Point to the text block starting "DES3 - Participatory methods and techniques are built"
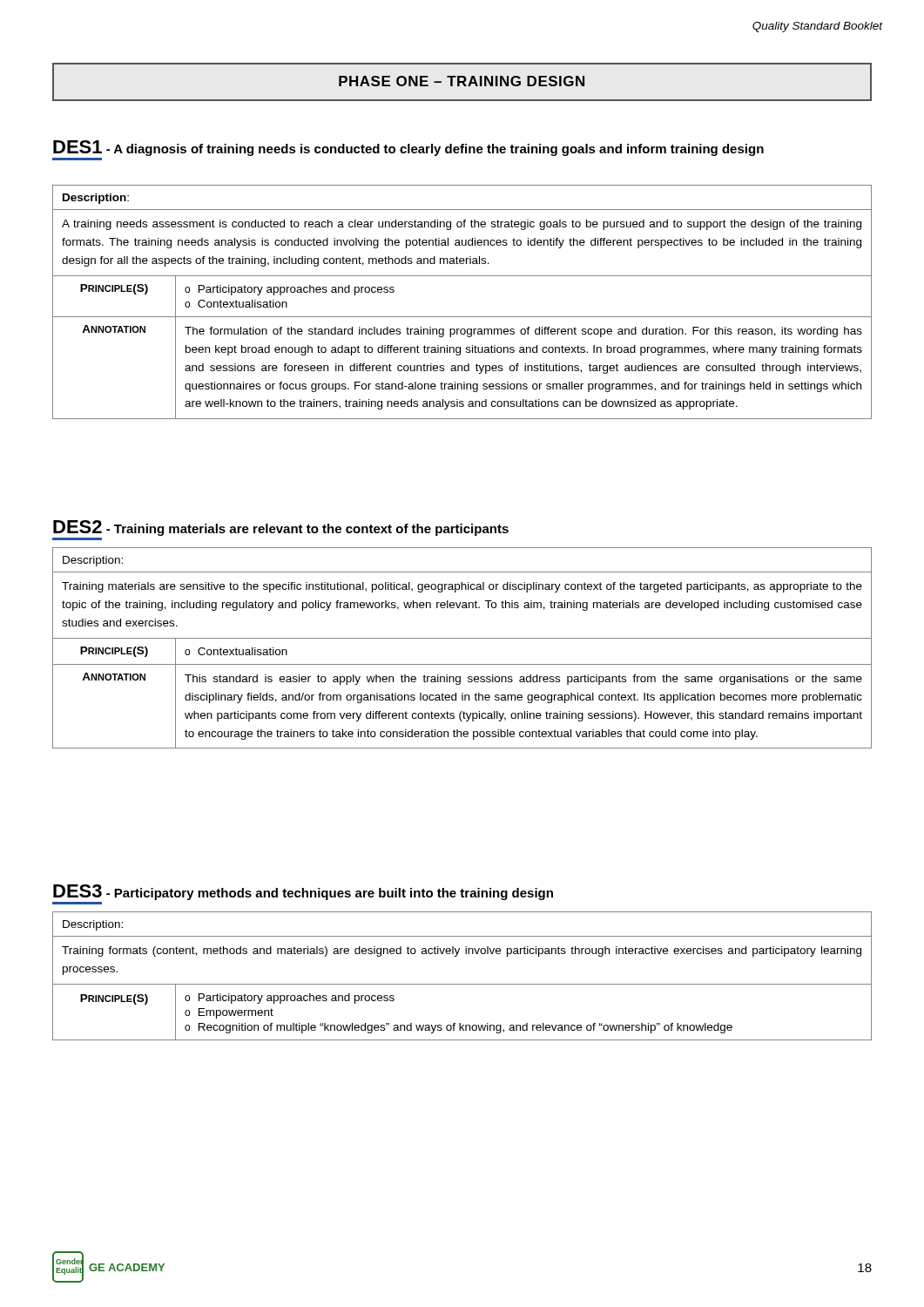924x1307 pixels. (303, 891)
